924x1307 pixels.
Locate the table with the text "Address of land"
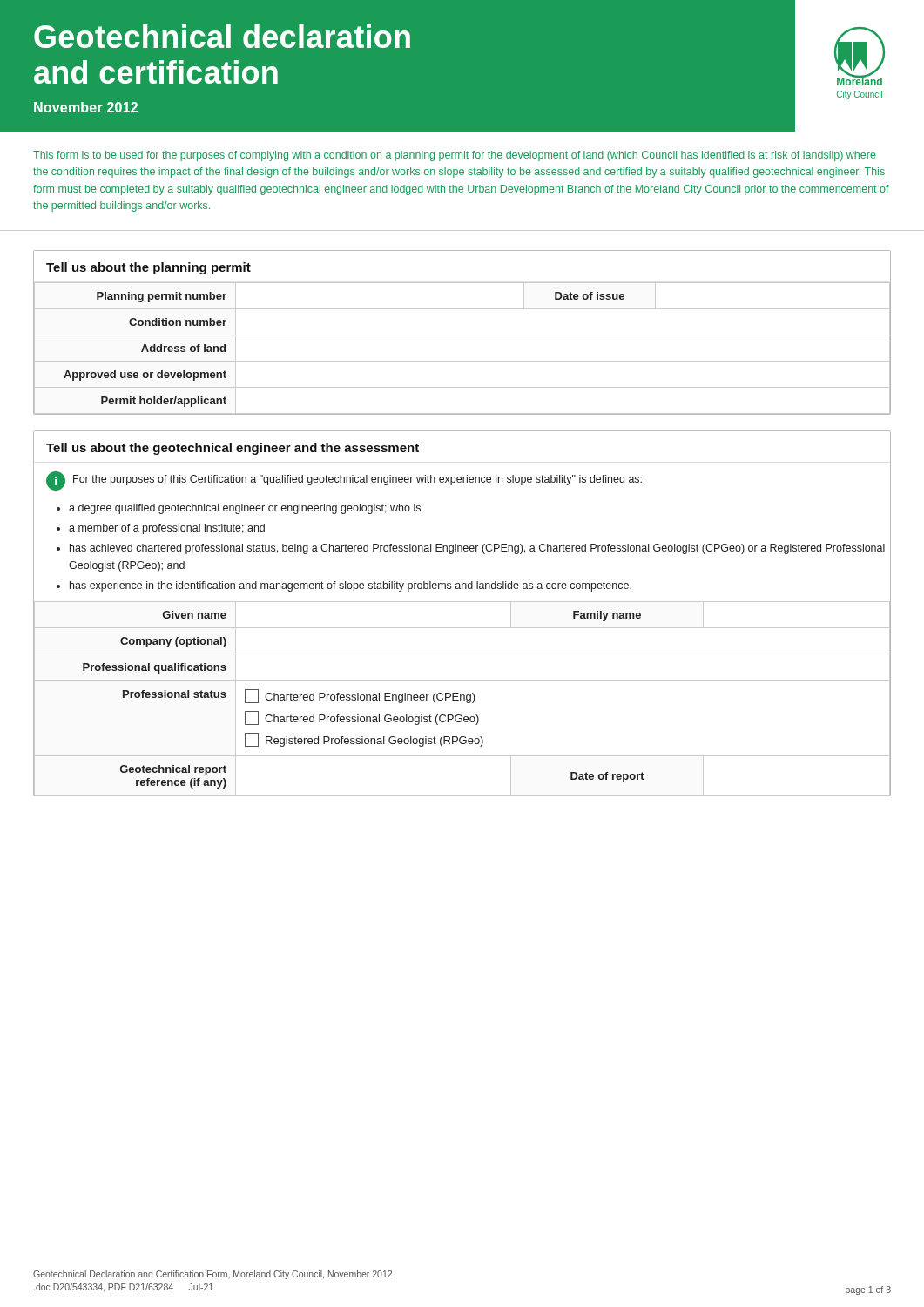pyautogui.click(x=462, y=333)
